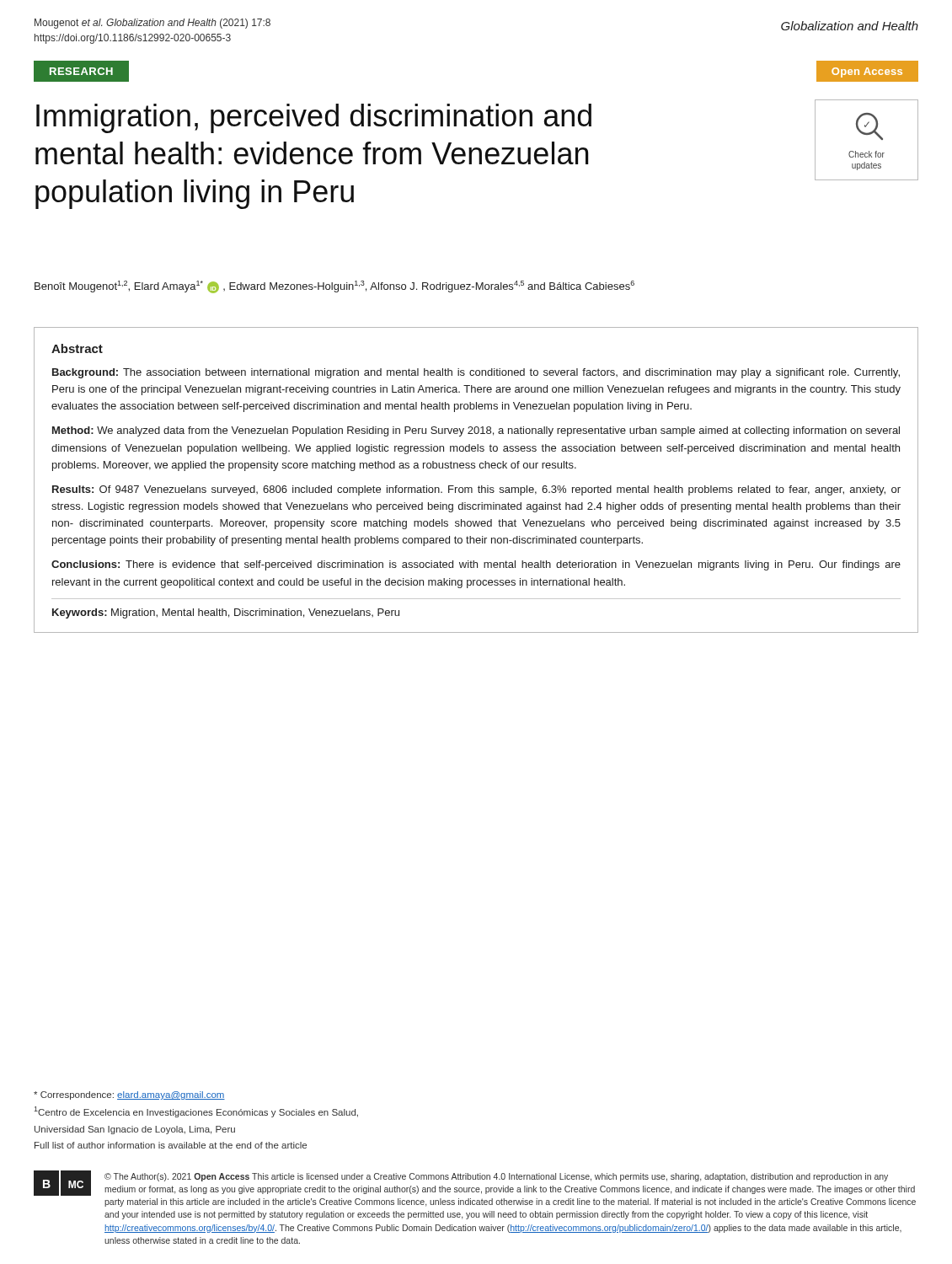Locate the block of text that opens with "Abstract Background: The association between international"
This screenshot has height=1264, width=952.
click(x=476, y=480)
